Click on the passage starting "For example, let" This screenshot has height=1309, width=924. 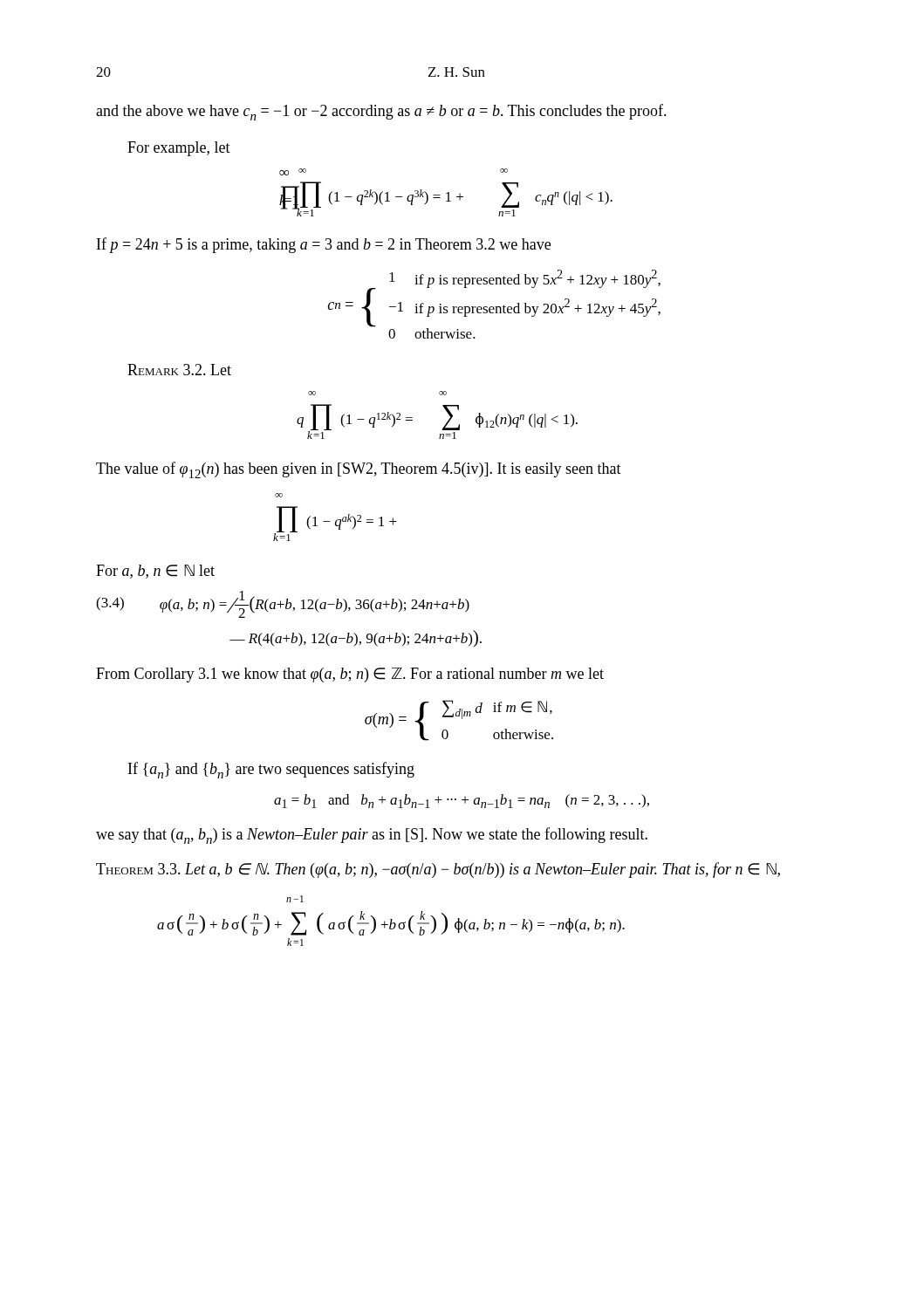[x=179, y=147]
